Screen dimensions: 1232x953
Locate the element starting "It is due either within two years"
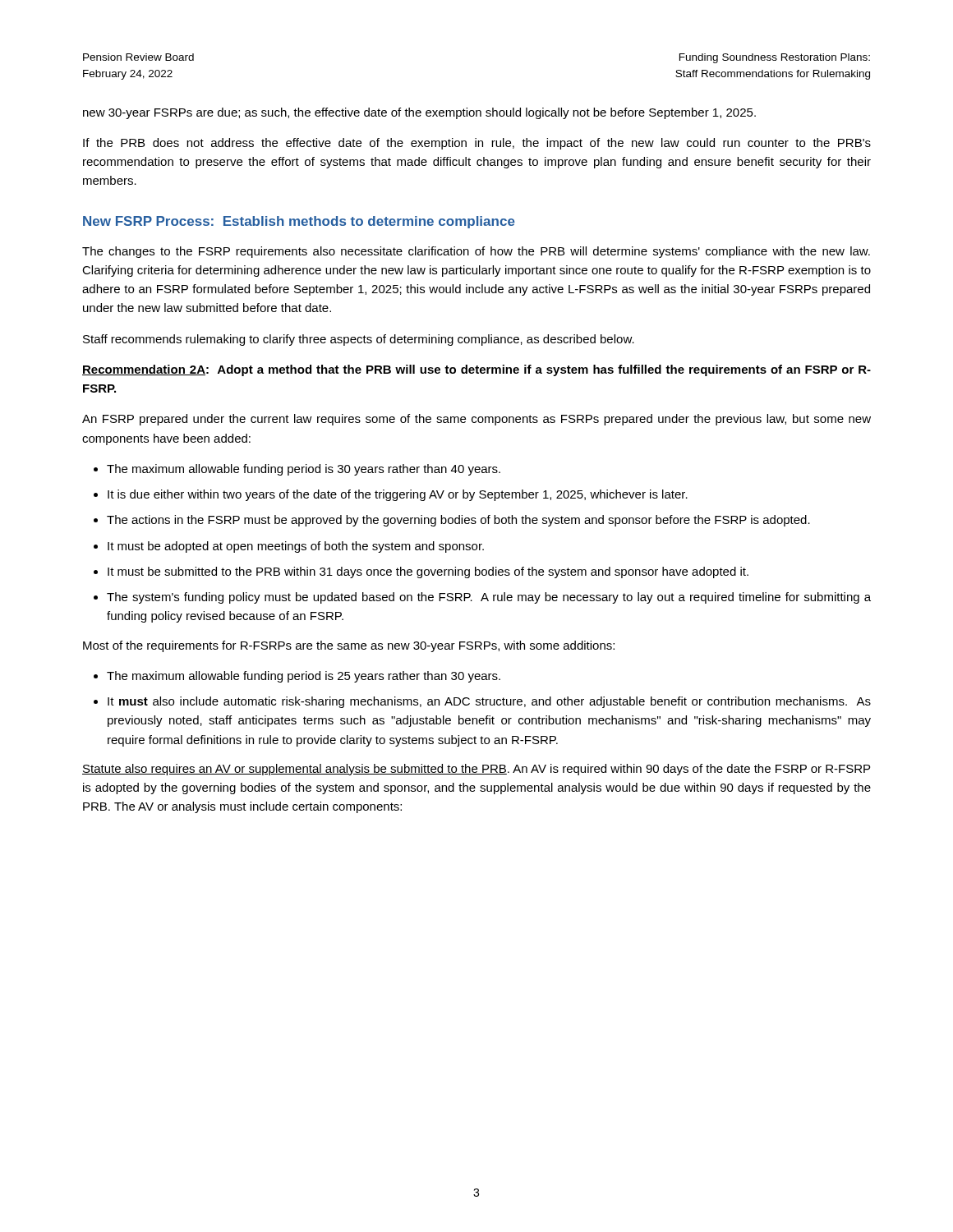point(397,494)
